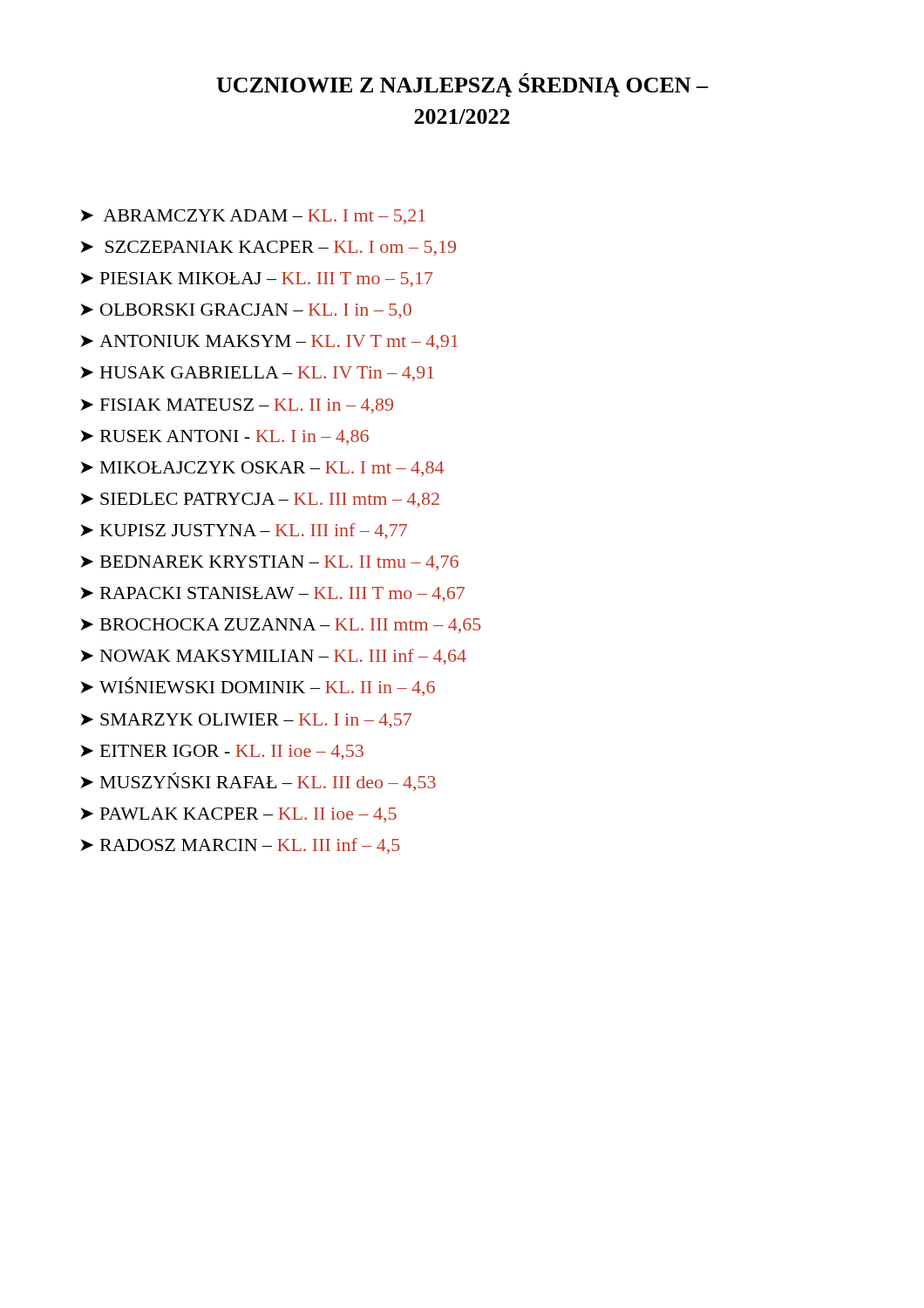Locate the region starting "➤ ABRAMCZYK ADAM"
Image resolution: width=924 pixels, height=1308 pixels.
(x=252, y=215)
